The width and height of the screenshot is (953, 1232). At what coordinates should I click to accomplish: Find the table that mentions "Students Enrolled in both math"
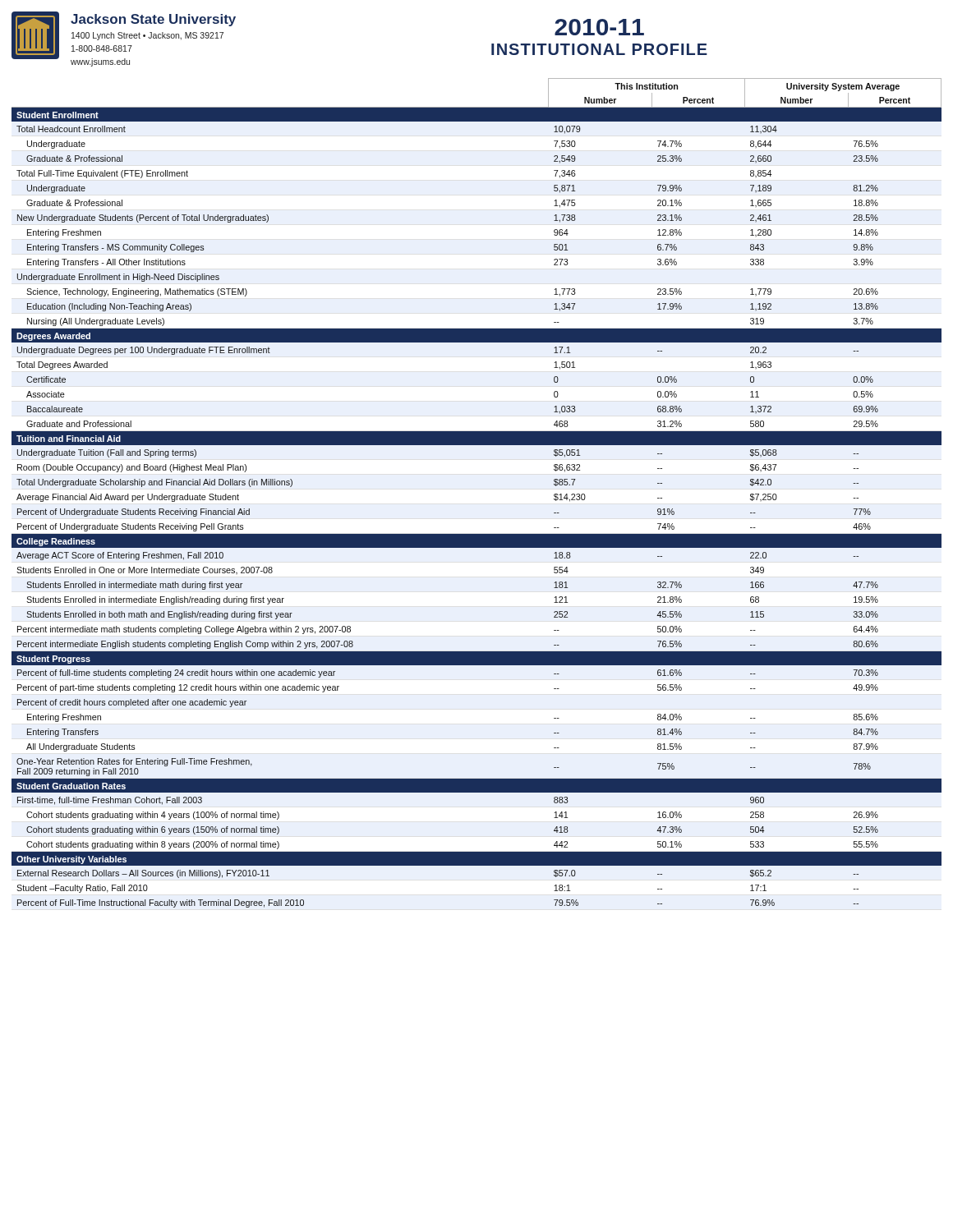point(476,494)
